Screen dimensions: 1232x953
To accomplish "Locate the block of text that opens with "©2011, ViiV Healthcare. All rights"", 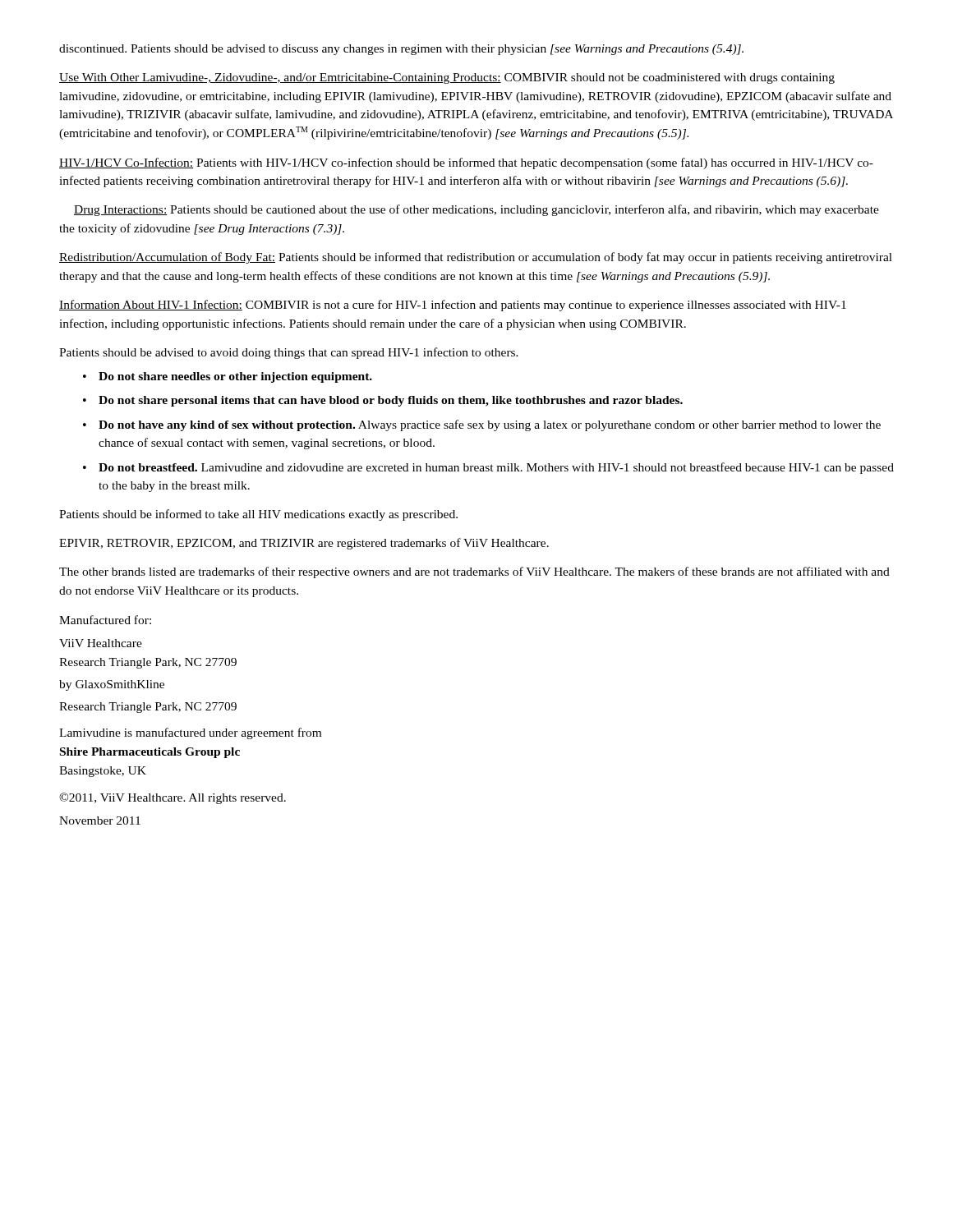I will 173,797.
